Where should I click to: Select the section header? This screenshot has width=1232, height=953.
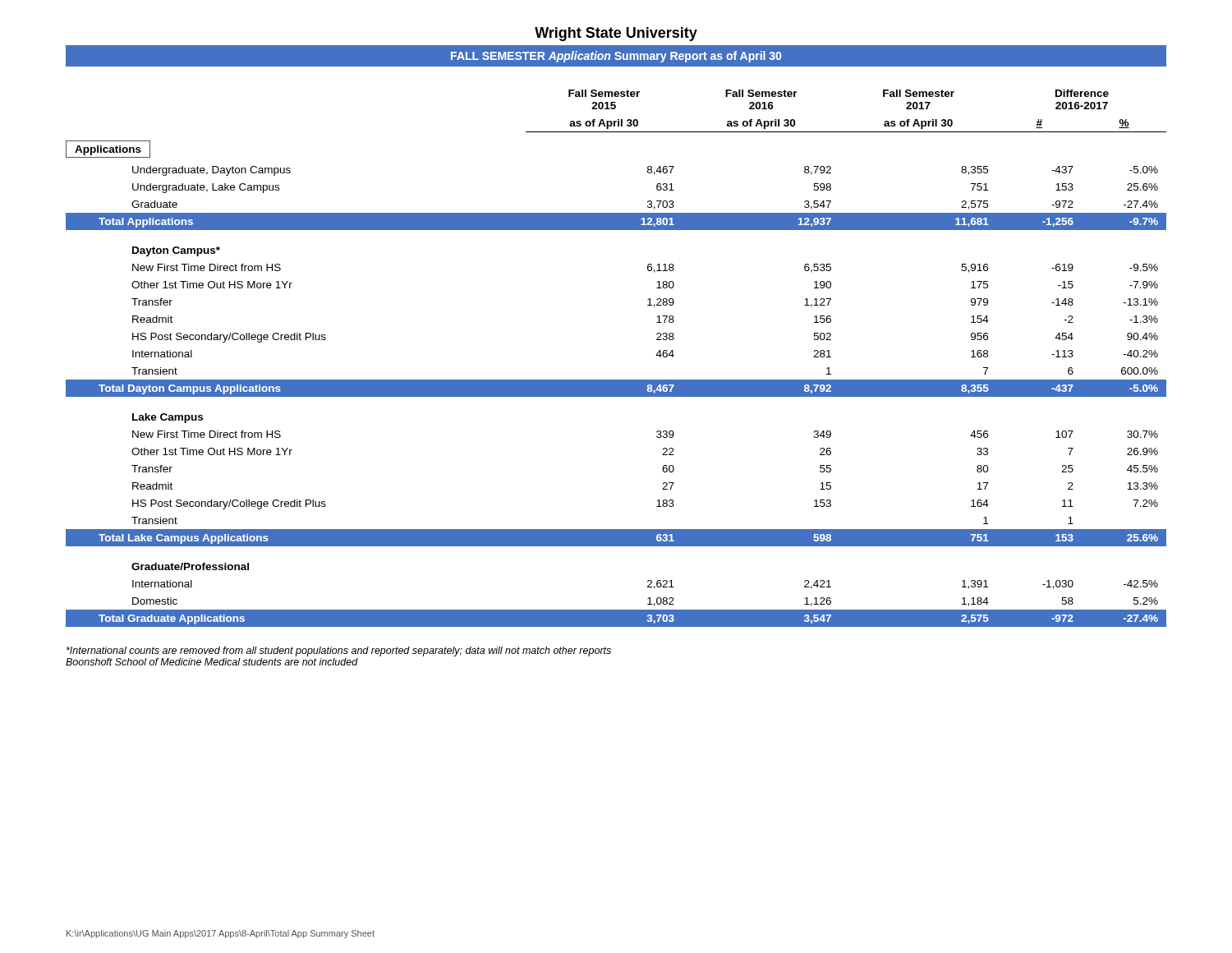tap(616, 56)
